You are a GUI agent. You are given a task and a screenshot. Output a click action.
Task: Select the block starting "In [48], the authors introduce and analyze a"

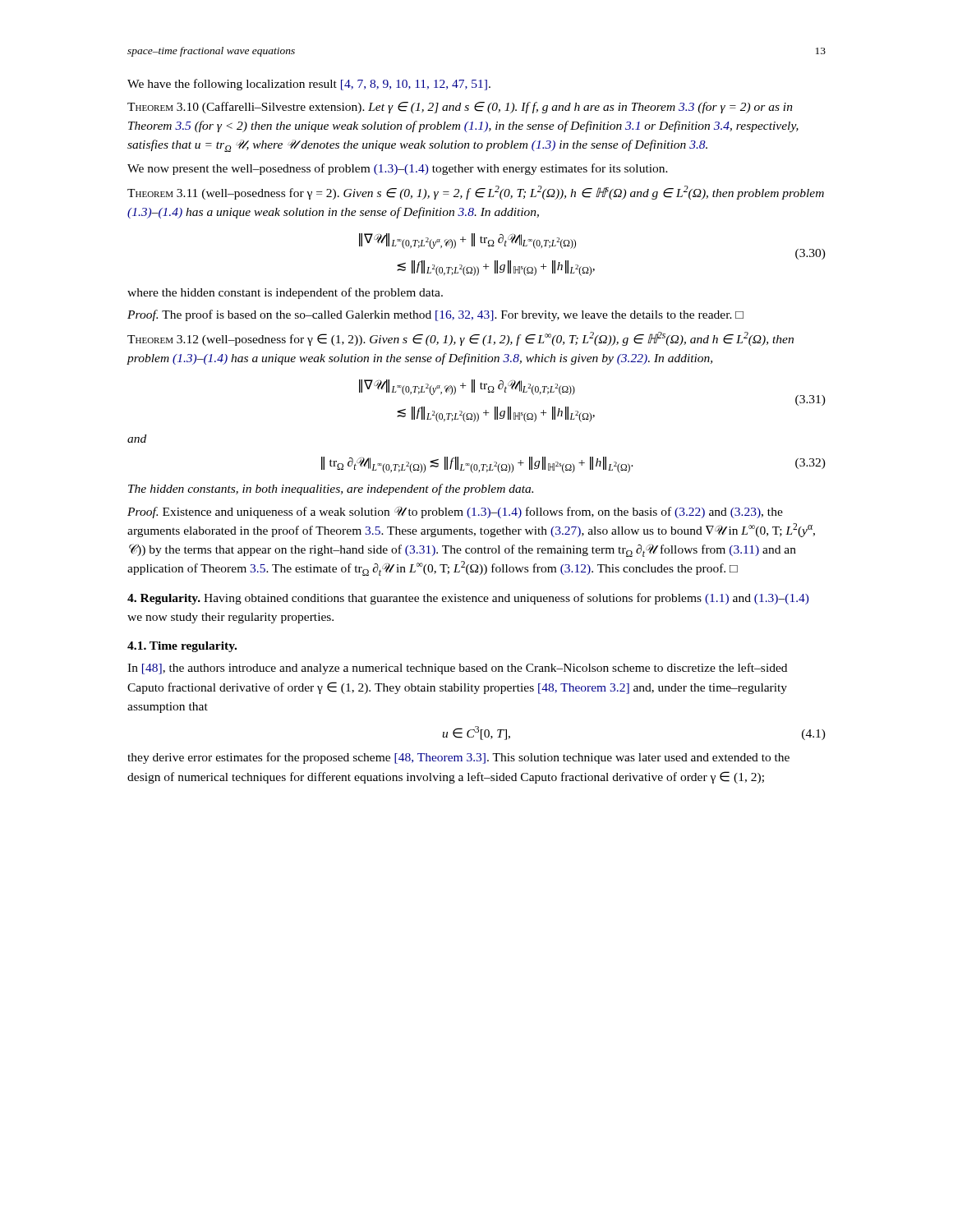(457, 687)
